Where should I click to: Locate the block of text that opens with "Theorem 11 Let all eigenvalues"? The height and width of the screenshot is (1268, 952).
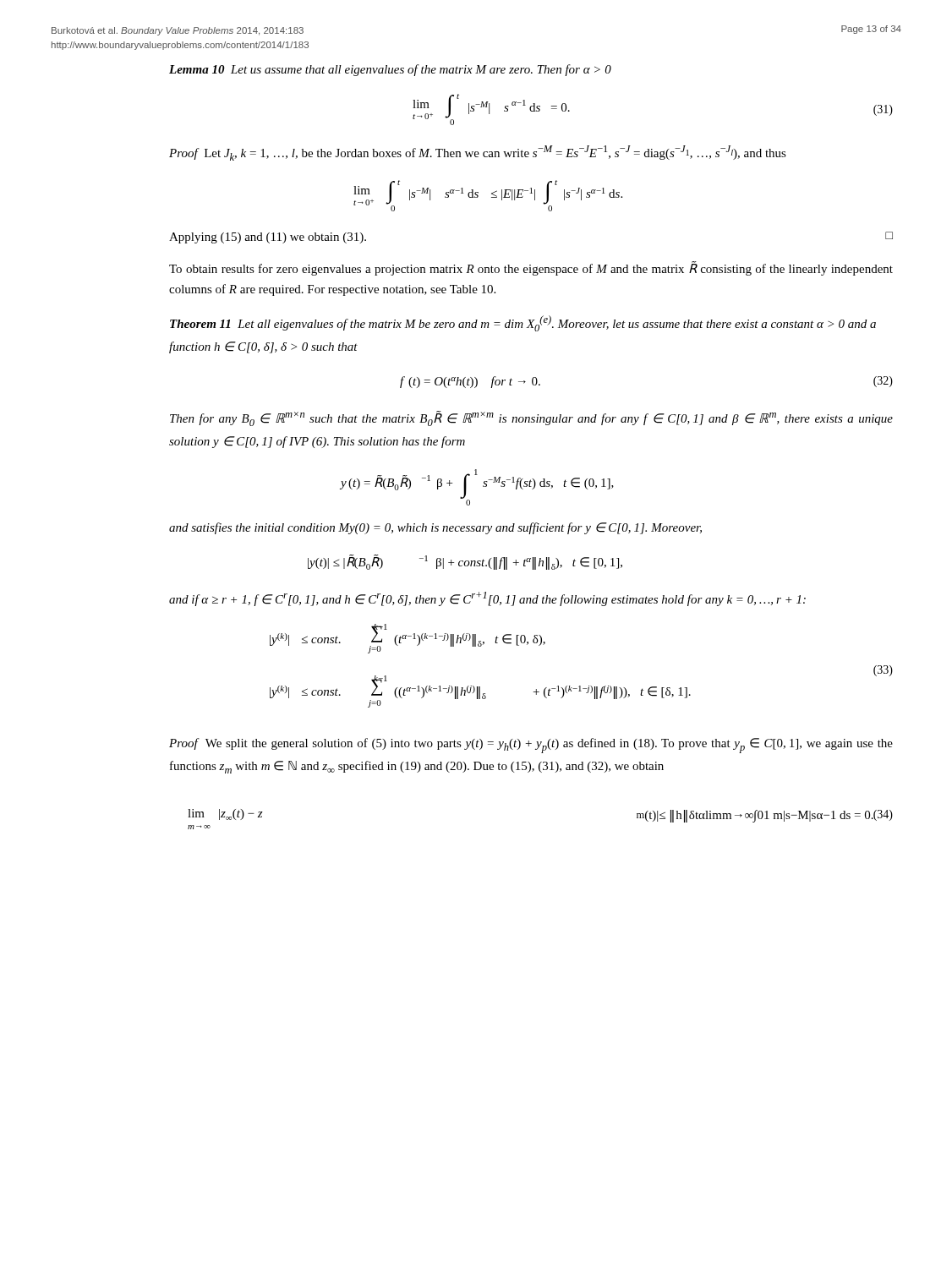point(523,333)
